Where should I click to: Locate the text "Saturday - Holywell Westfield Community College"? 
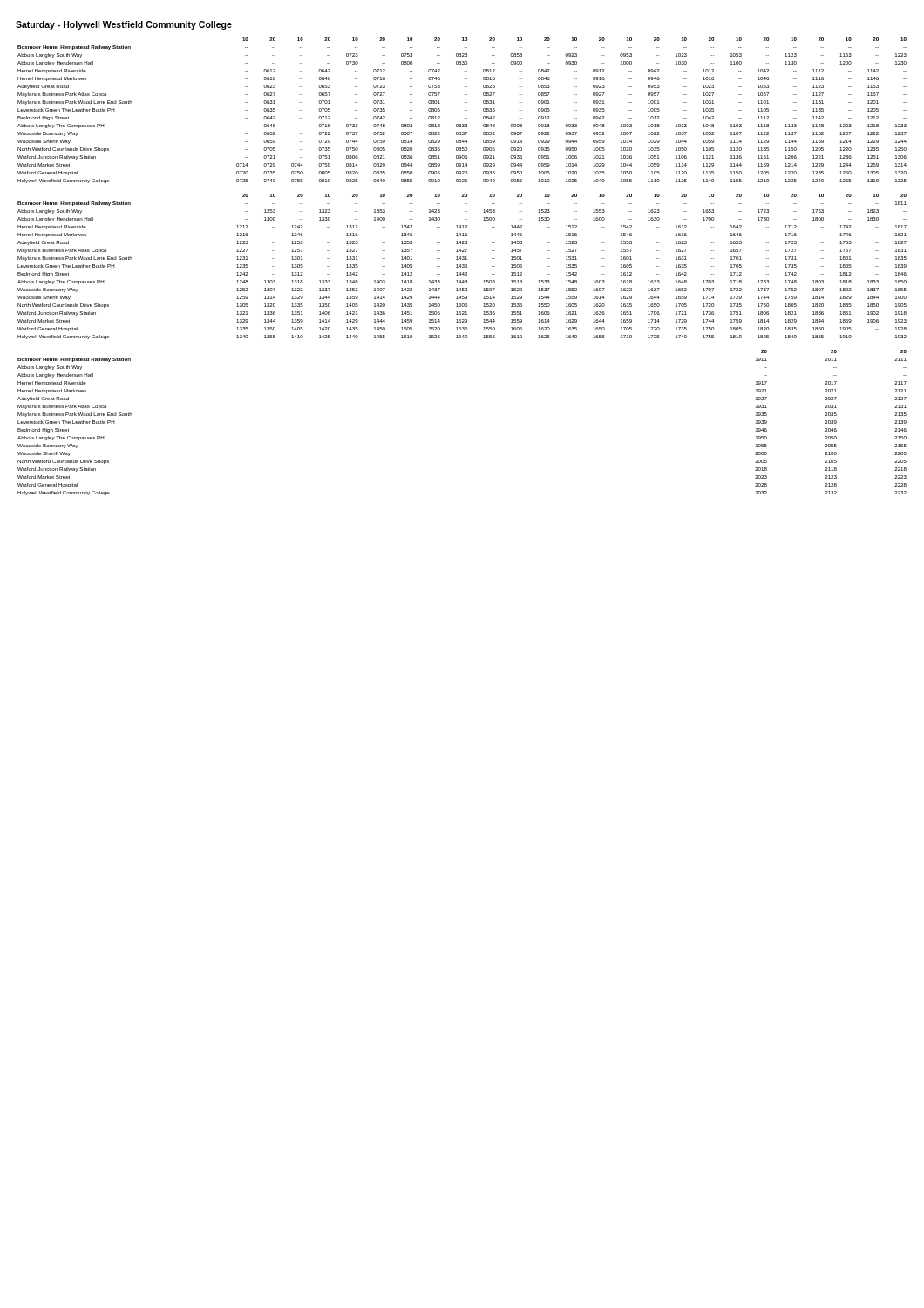point(124,24)
